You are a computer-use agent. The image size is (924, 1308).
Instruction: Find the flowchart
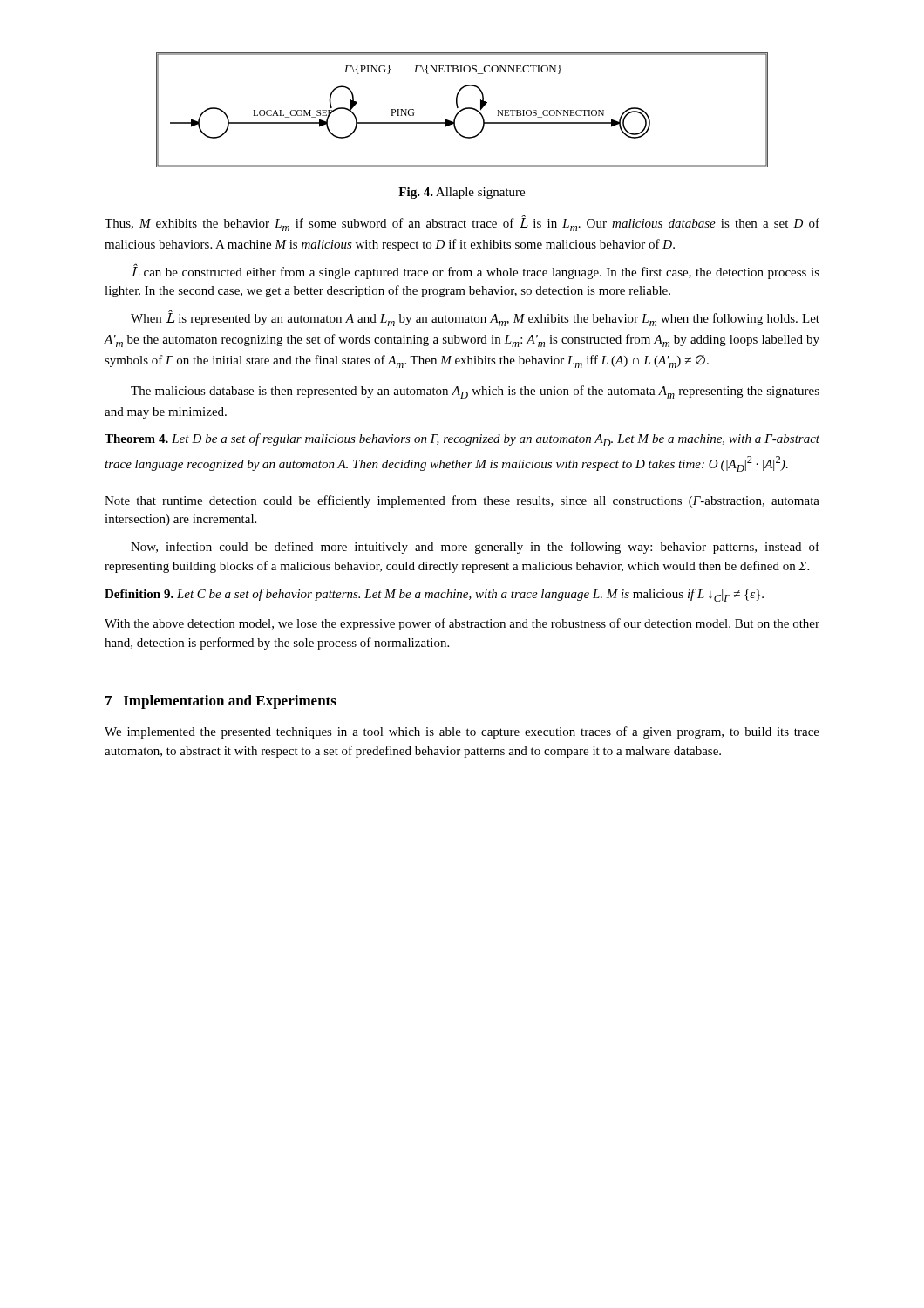[x=462, y=110]
